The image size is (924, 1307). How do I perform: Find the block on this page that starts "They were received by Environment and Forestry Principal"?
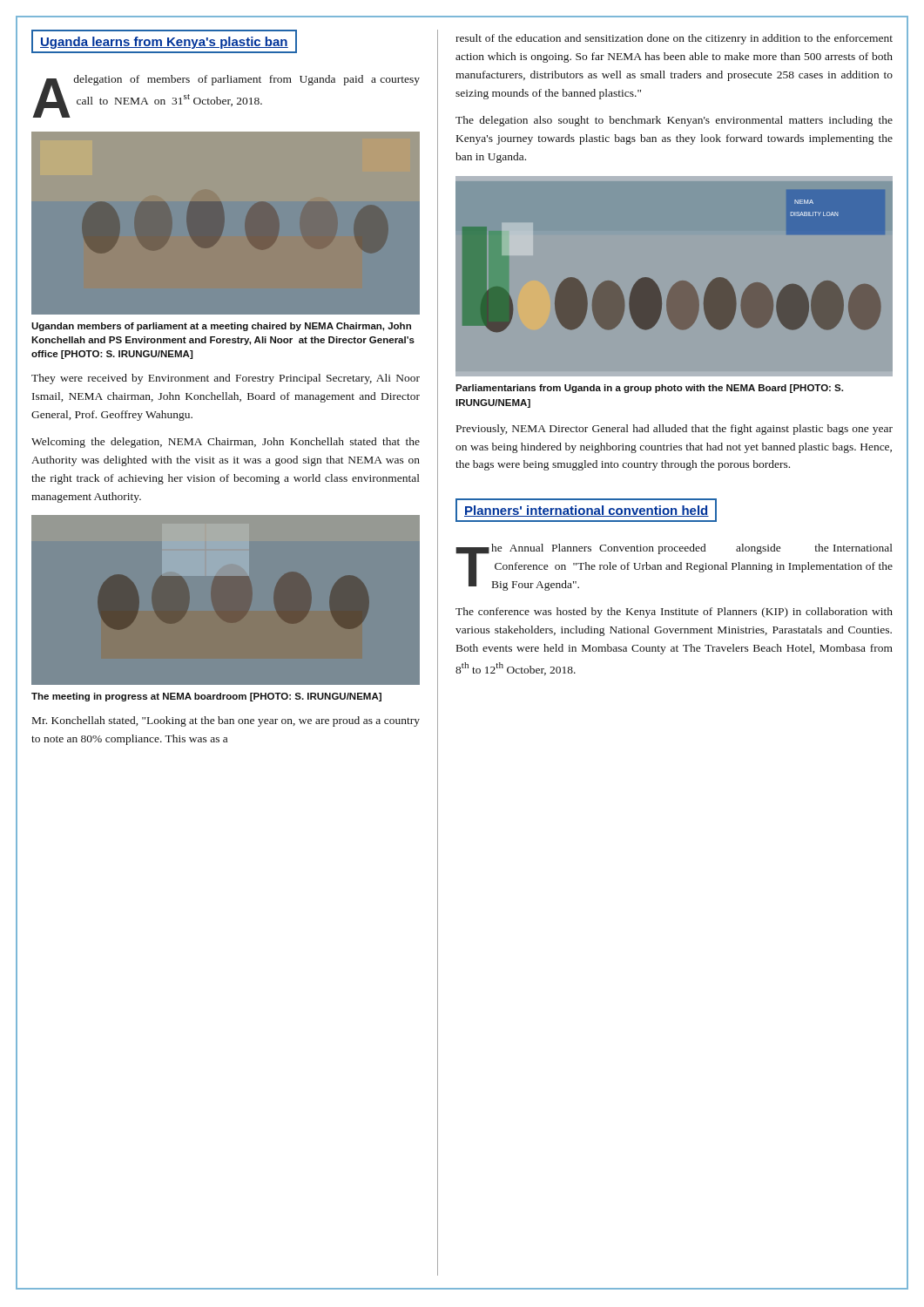point(226,396)
